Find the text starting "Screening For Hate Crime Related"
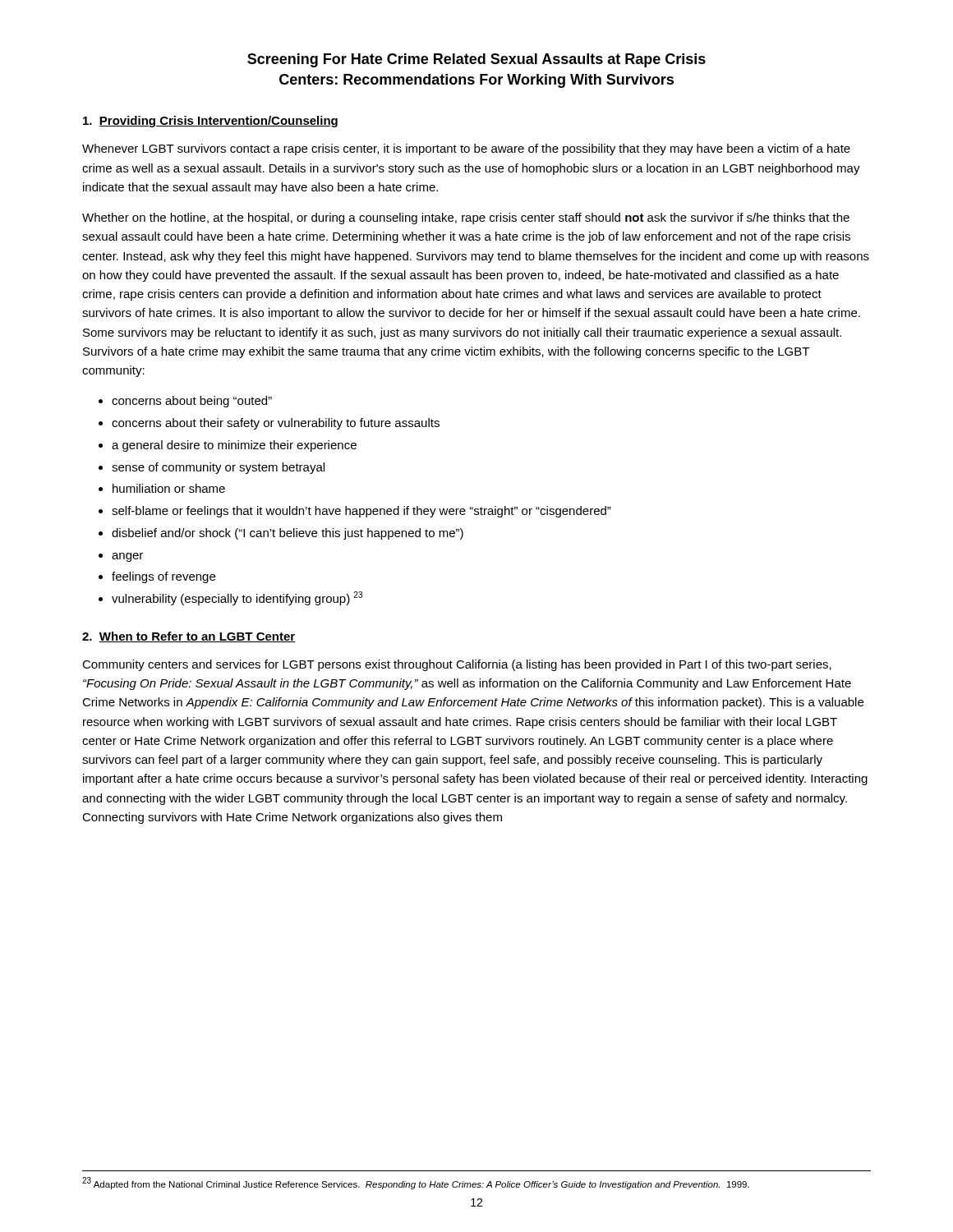 (476, 69)
